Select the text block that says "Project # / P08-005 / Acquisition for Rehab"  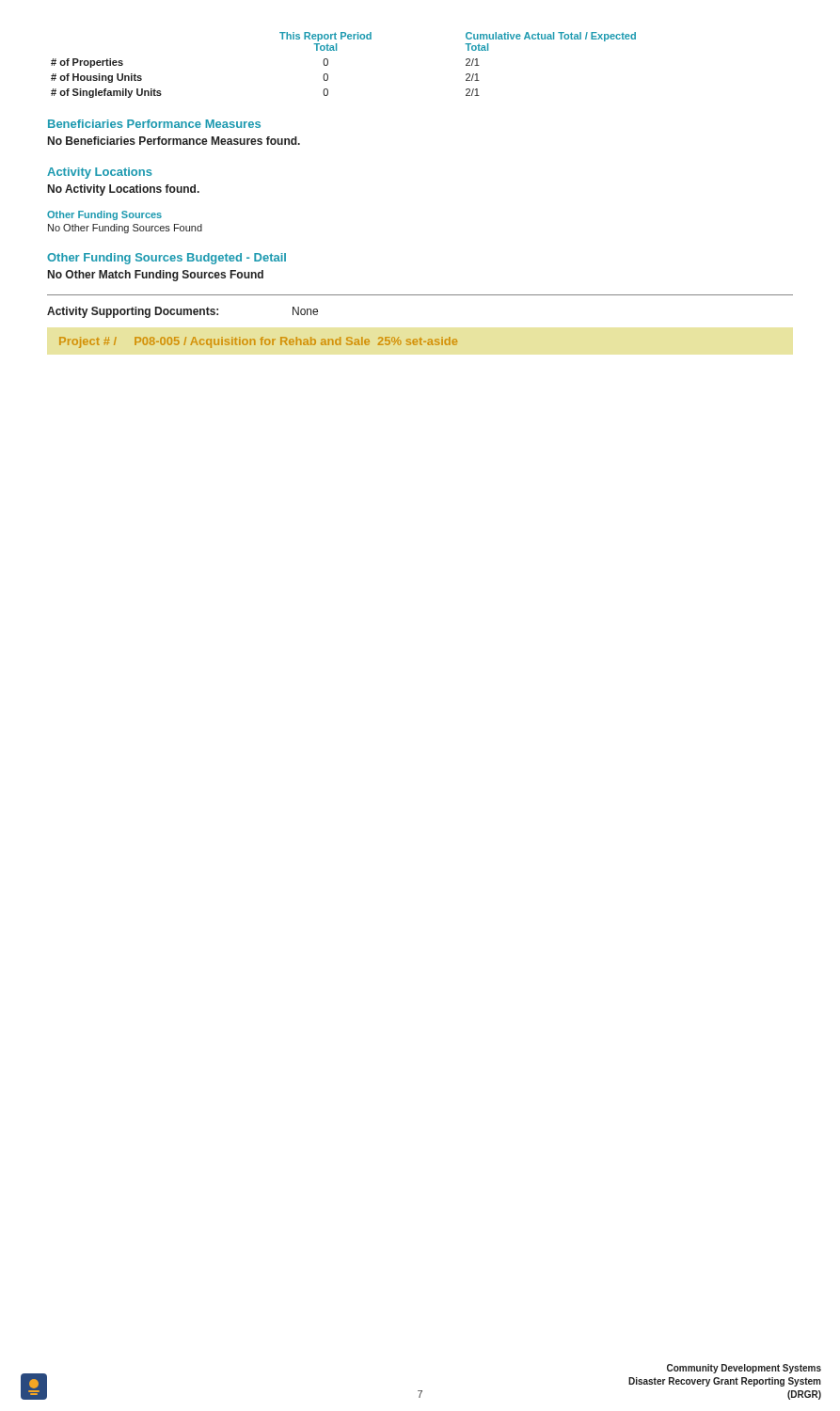coord(258,341)
